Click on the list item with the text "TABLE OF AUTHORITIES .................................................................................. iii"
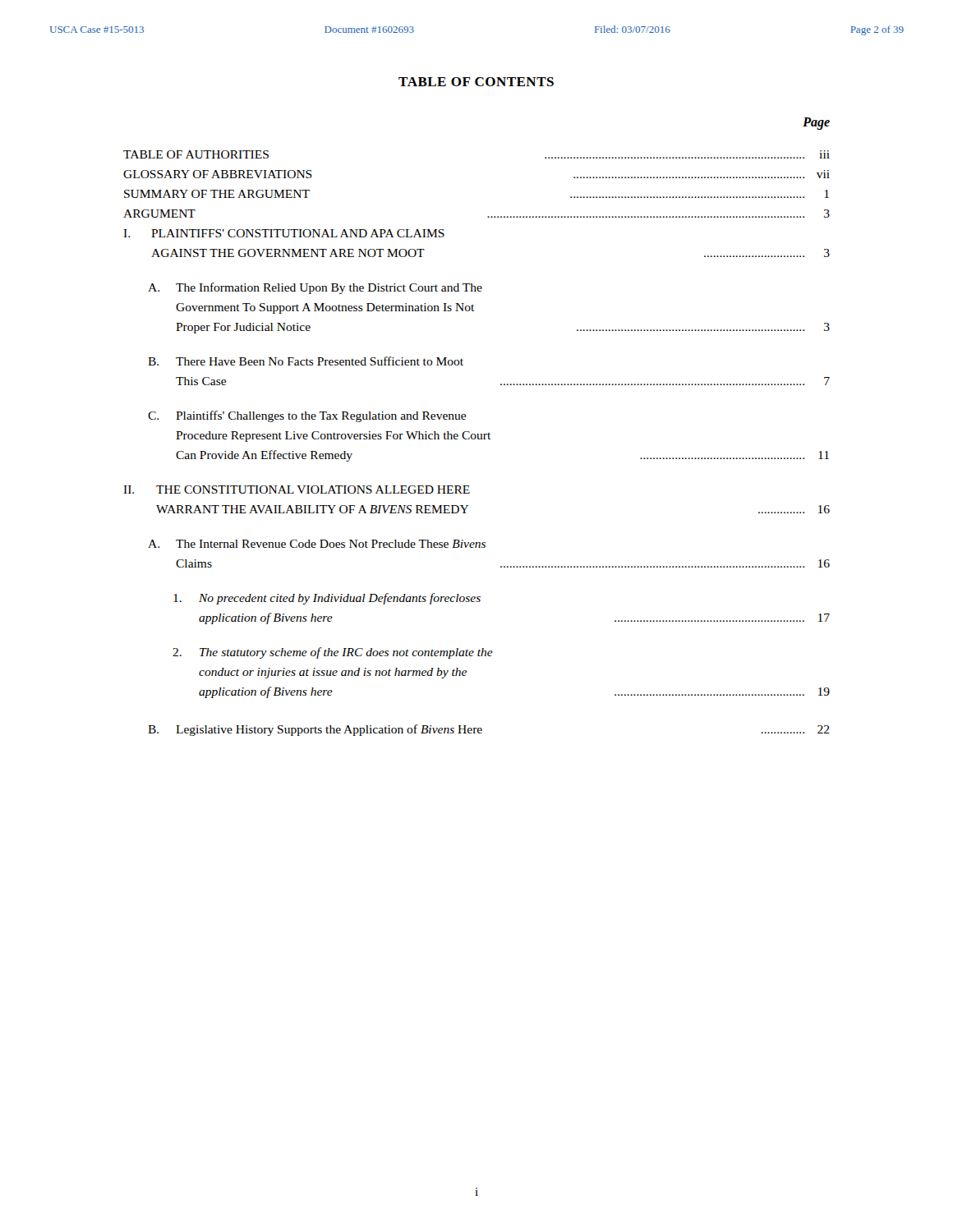Screen dimensions: 1232x953 pyautogui.click(x=203, y=154)
